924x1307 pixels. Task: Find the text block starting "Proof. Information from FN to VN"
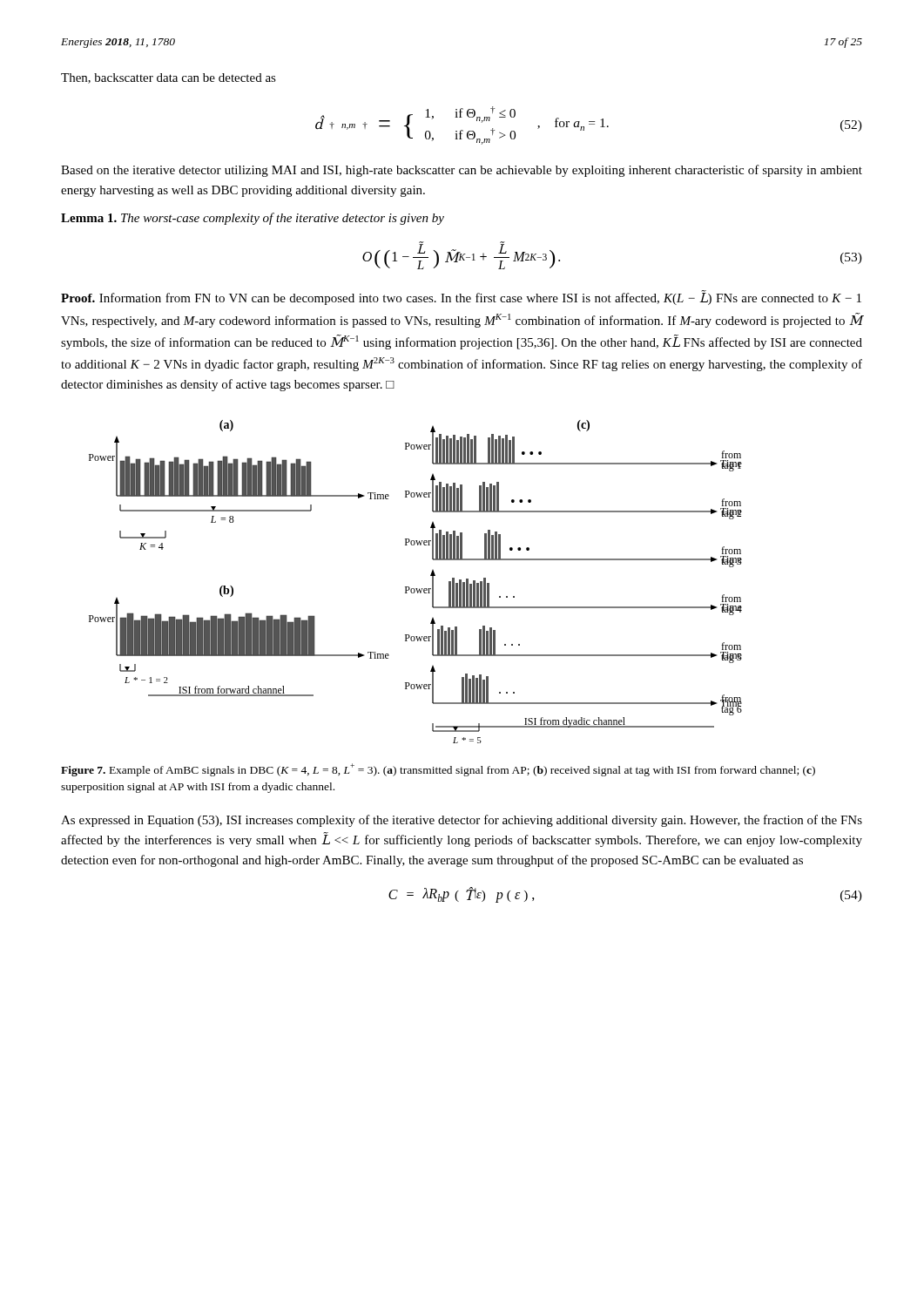[462, 341]
